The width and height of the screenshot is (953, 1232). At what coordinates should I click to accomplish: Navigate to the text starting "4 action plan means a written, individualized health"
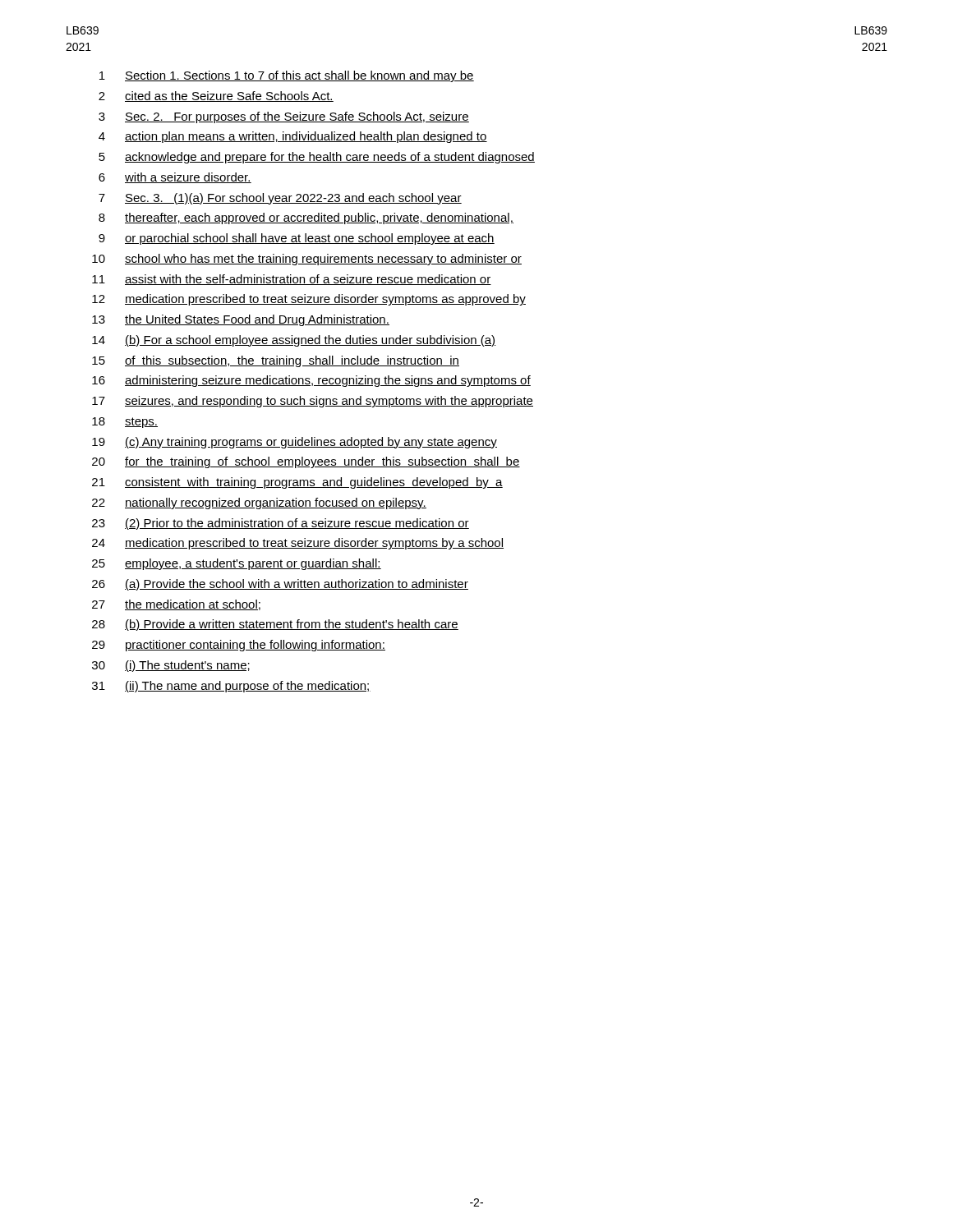[x=476, y=137]
